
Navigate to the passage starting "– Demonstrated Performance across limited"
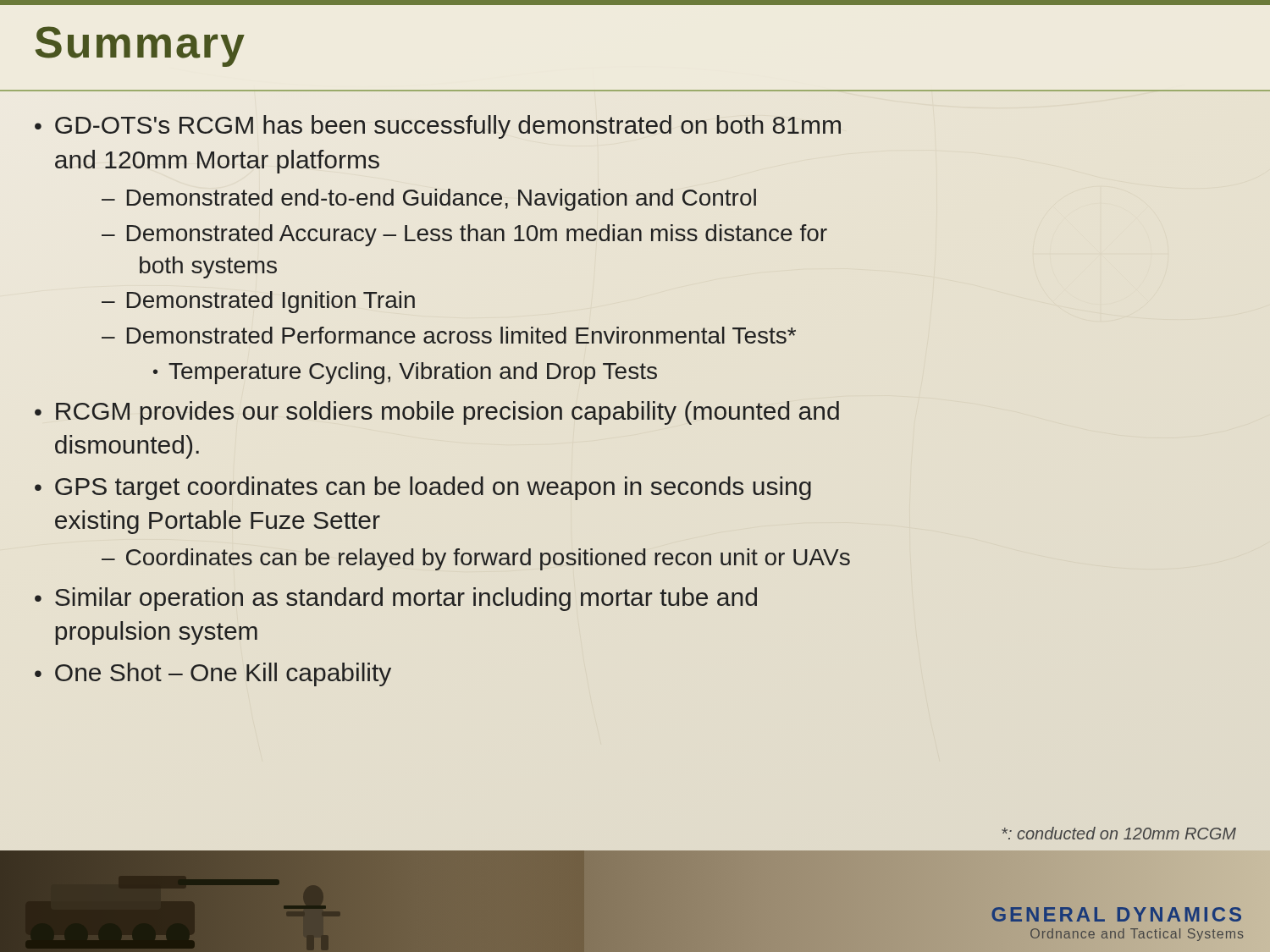coord(669,336)
